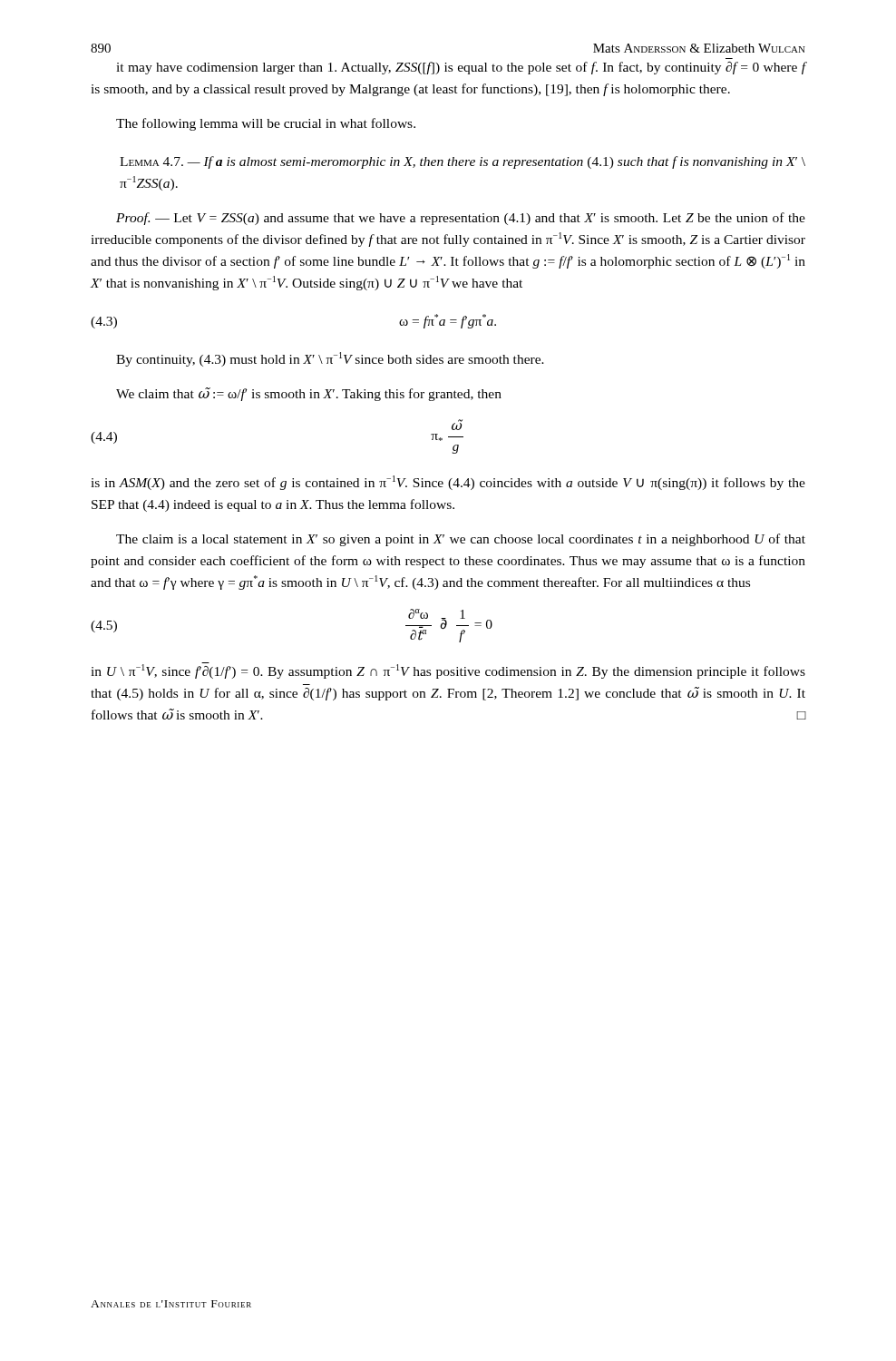Locate the text block that says "The claim is a local statement in X′"
This screenshot has height=1361, width=896.
448,560
